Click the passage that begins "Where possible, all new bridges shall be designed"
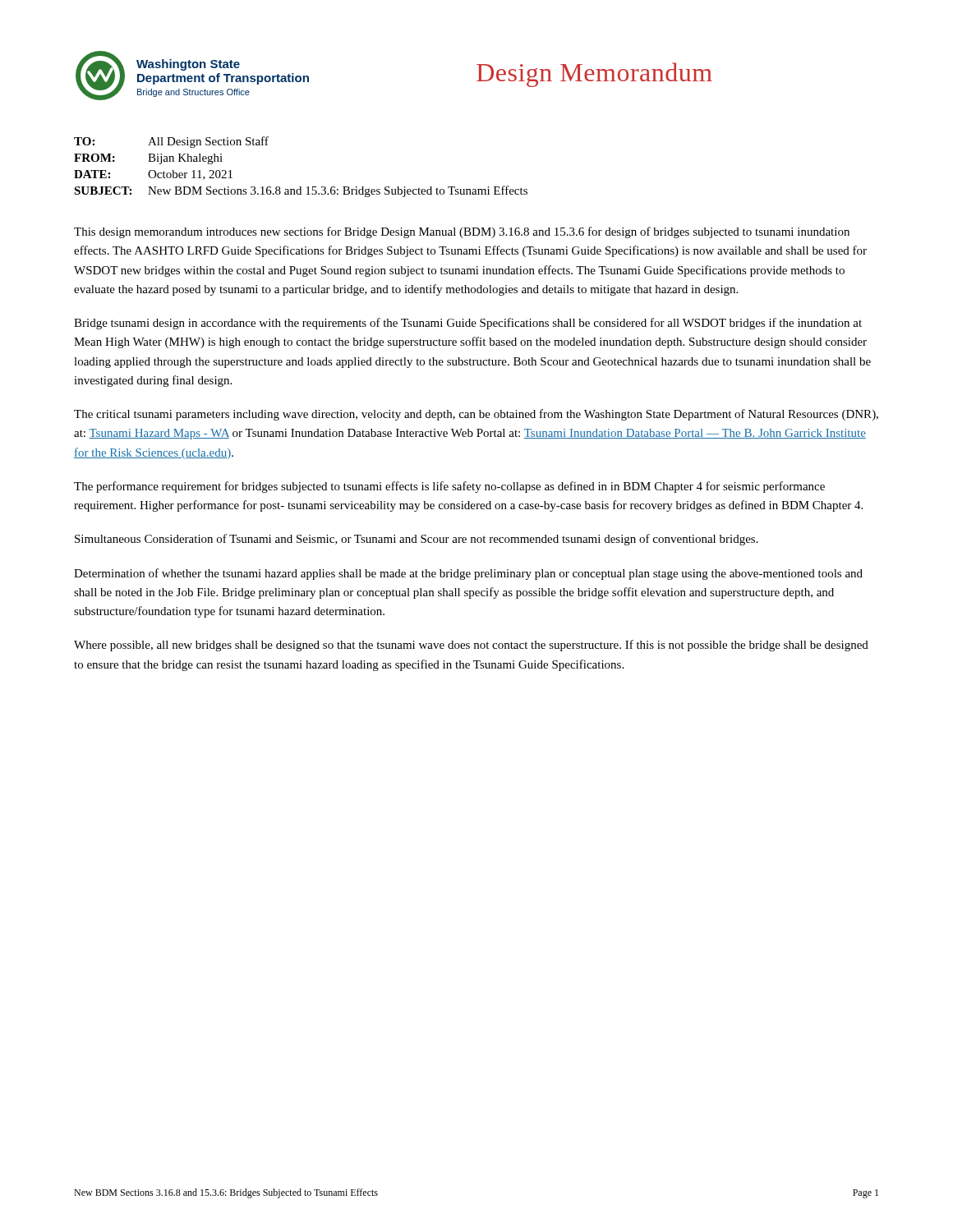 click(471, 654)
